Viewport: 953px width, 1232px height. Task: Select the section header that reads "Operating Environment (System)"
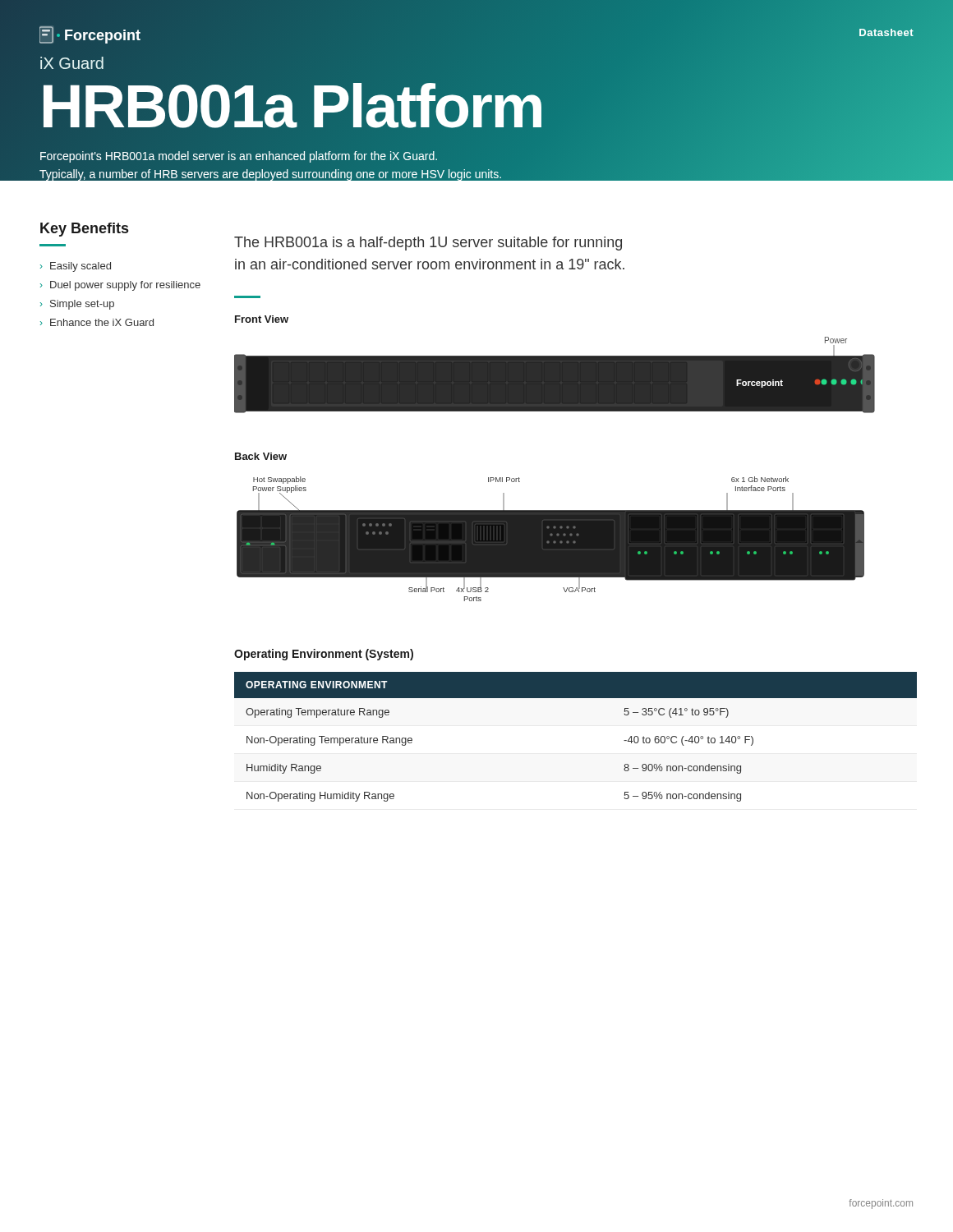click(x=324, y=654)
